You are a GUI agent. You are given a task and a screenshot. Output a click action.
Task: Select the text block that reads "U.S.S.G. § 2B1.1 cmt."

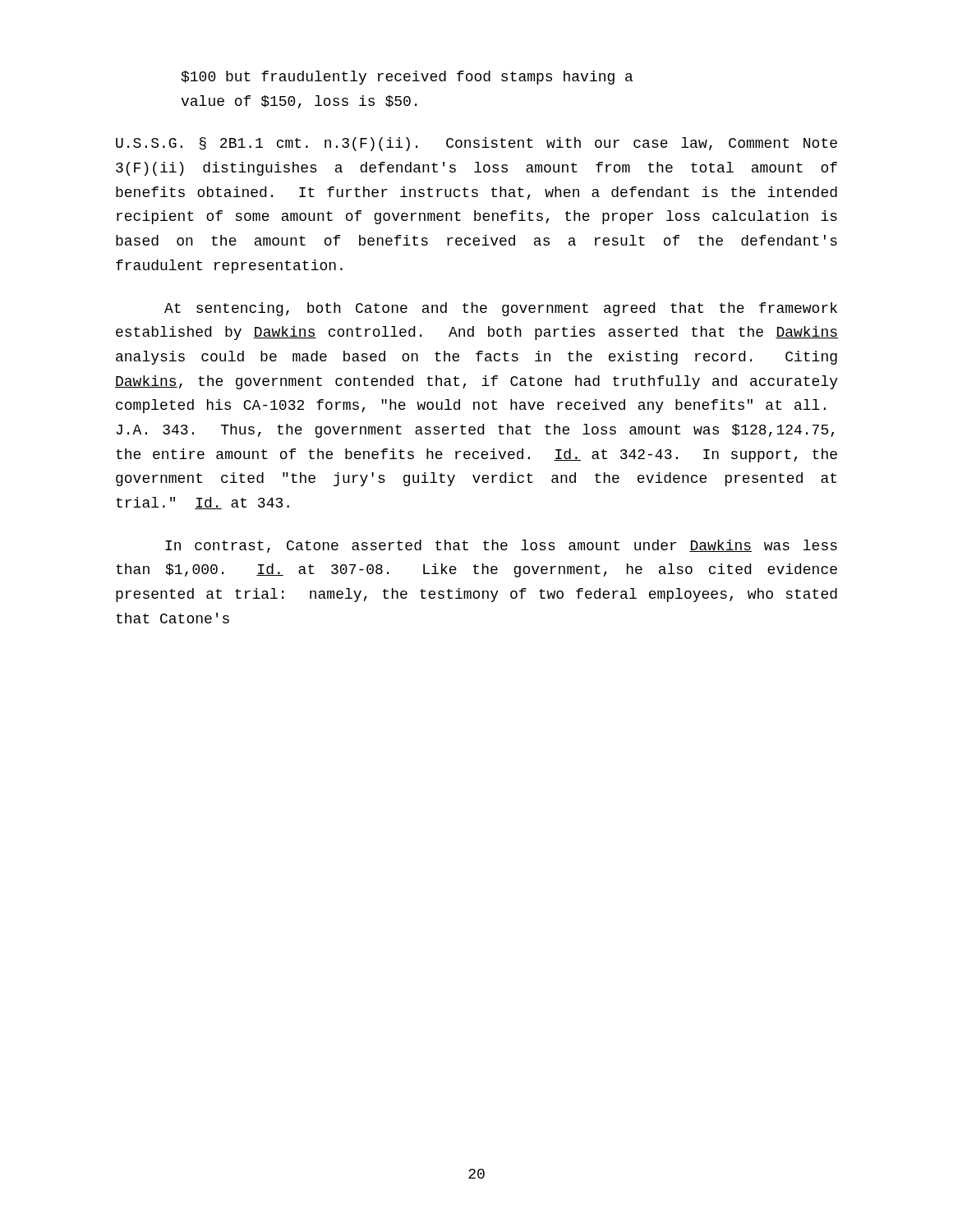point(476,205)
